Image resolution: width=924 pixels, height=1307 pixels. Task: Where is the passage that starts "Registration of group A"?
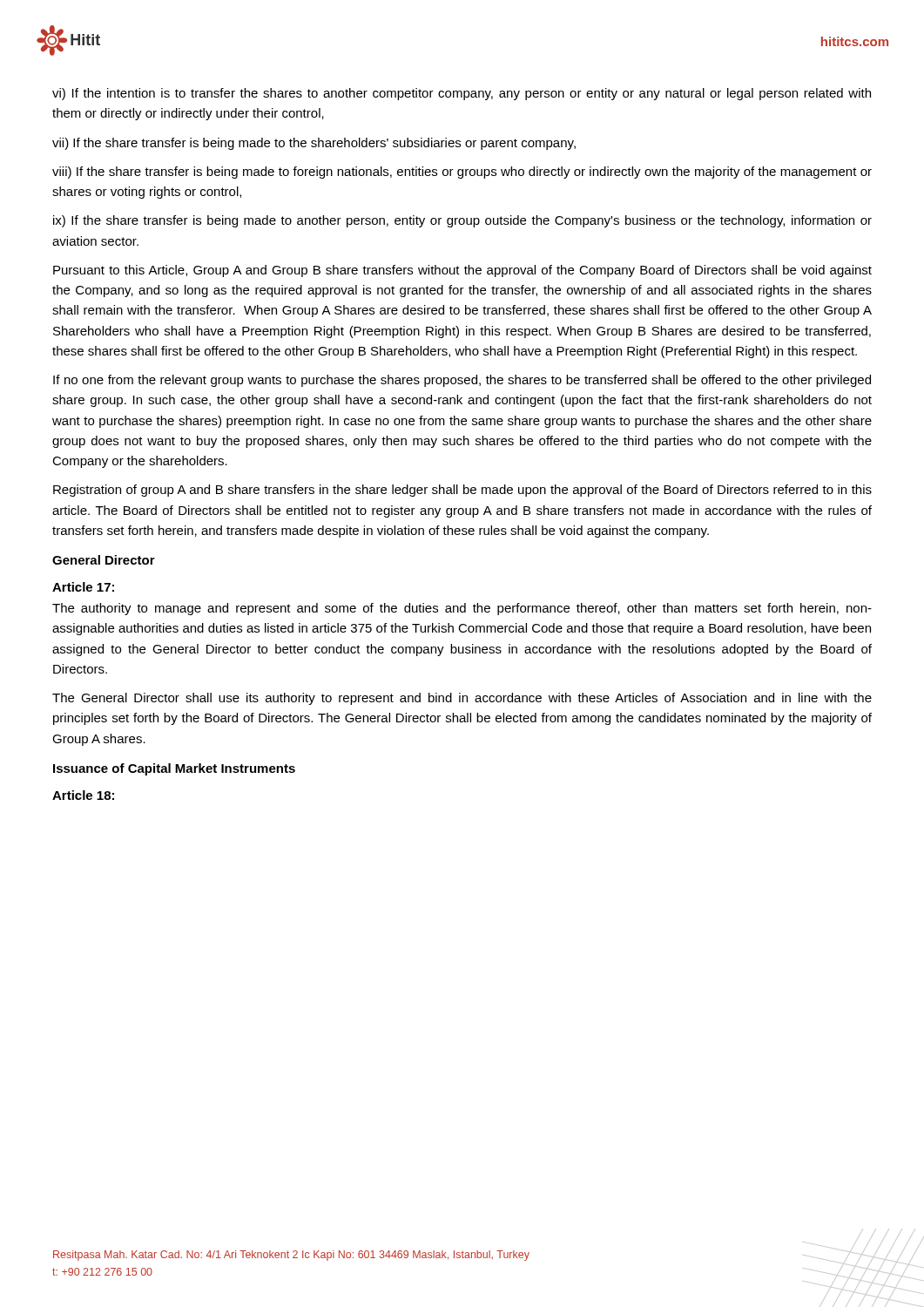462,510
